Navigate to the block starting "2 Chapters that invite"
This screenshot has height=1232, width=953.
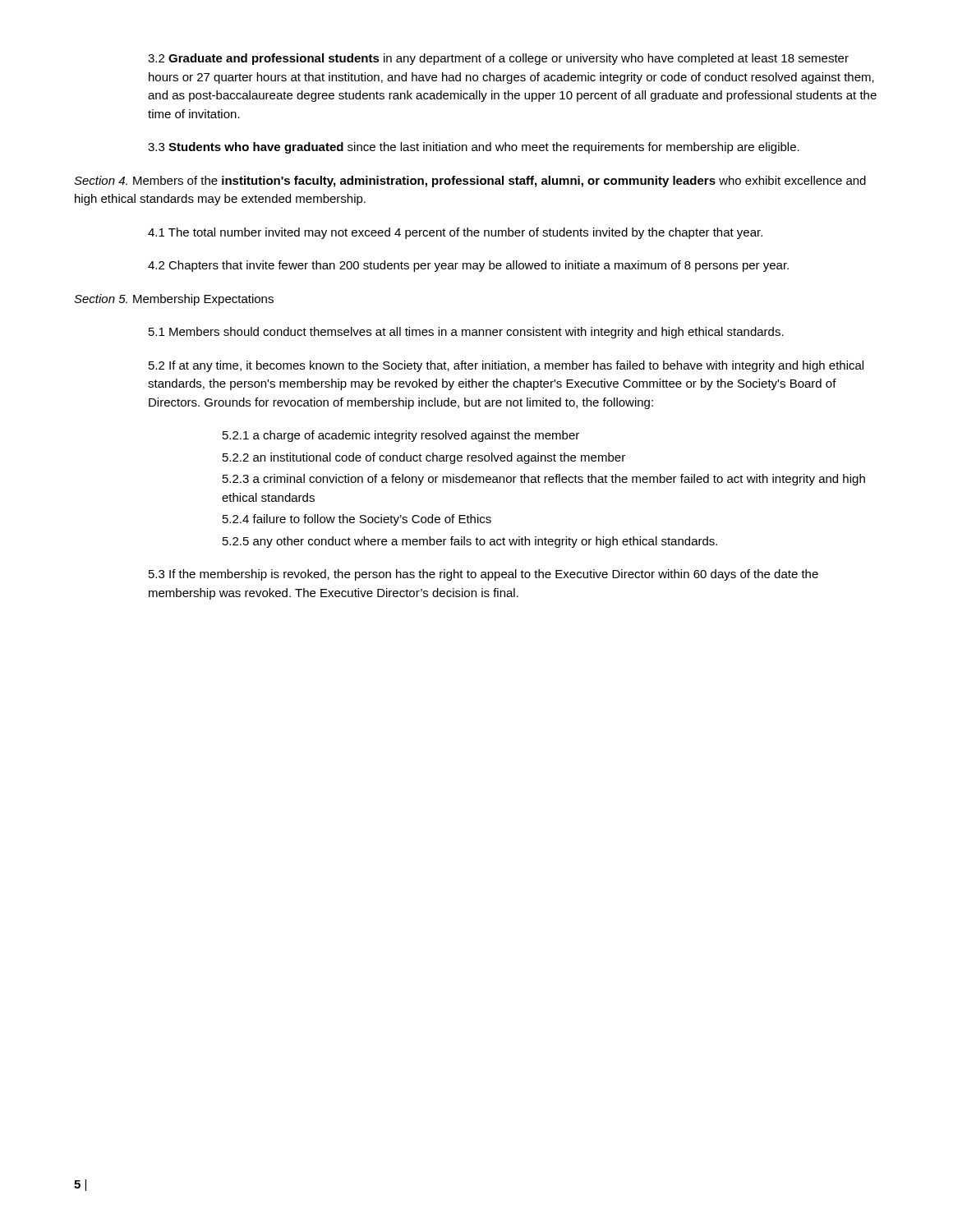[469, 265]
